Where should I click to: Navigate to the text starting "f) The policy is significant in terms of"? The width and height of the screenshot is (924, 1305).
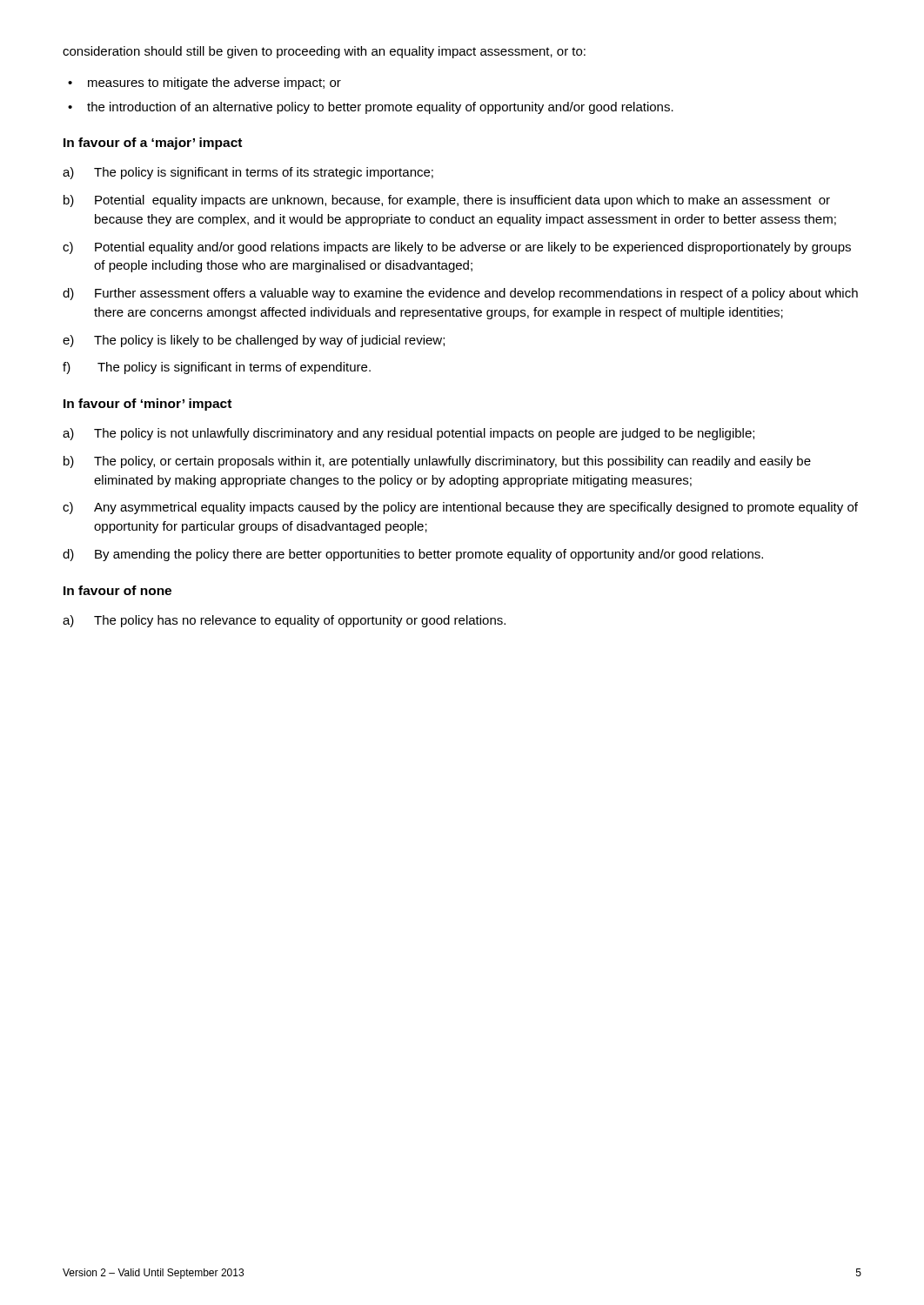217,367
